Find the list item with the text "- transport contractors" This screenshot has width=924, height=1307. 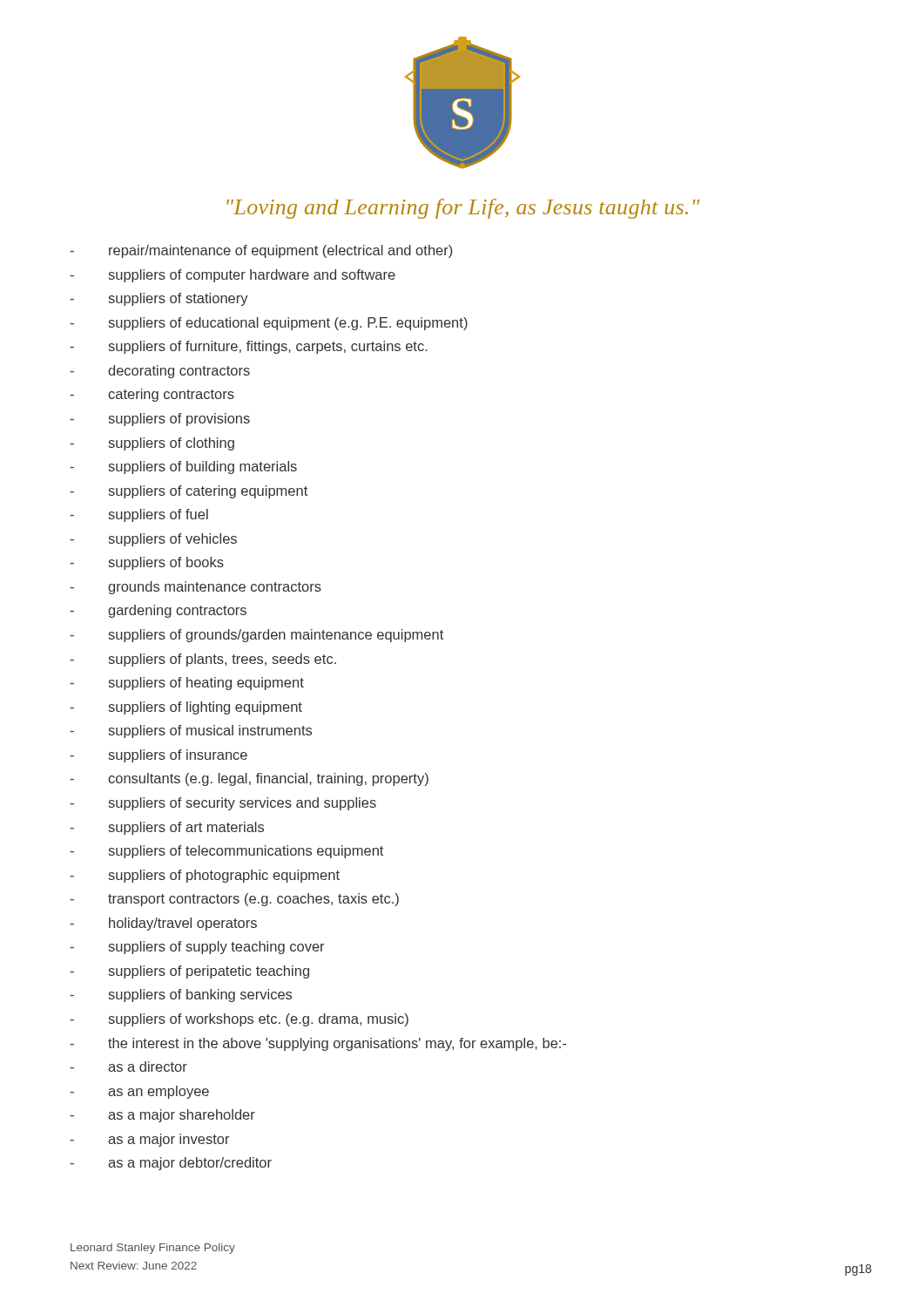pyautogui.click(x=234, y=900)
